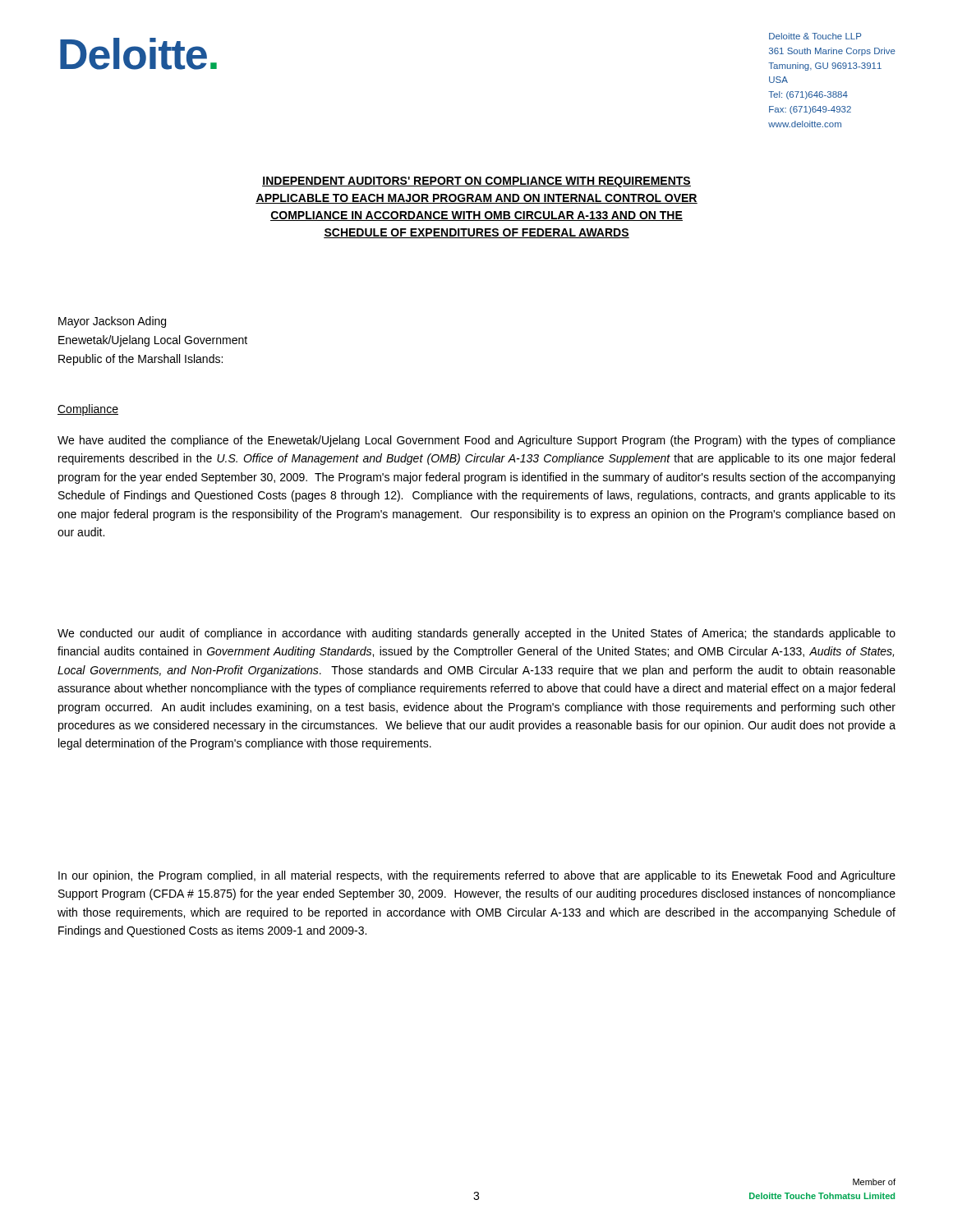Click the title

[x=476, y=207]
